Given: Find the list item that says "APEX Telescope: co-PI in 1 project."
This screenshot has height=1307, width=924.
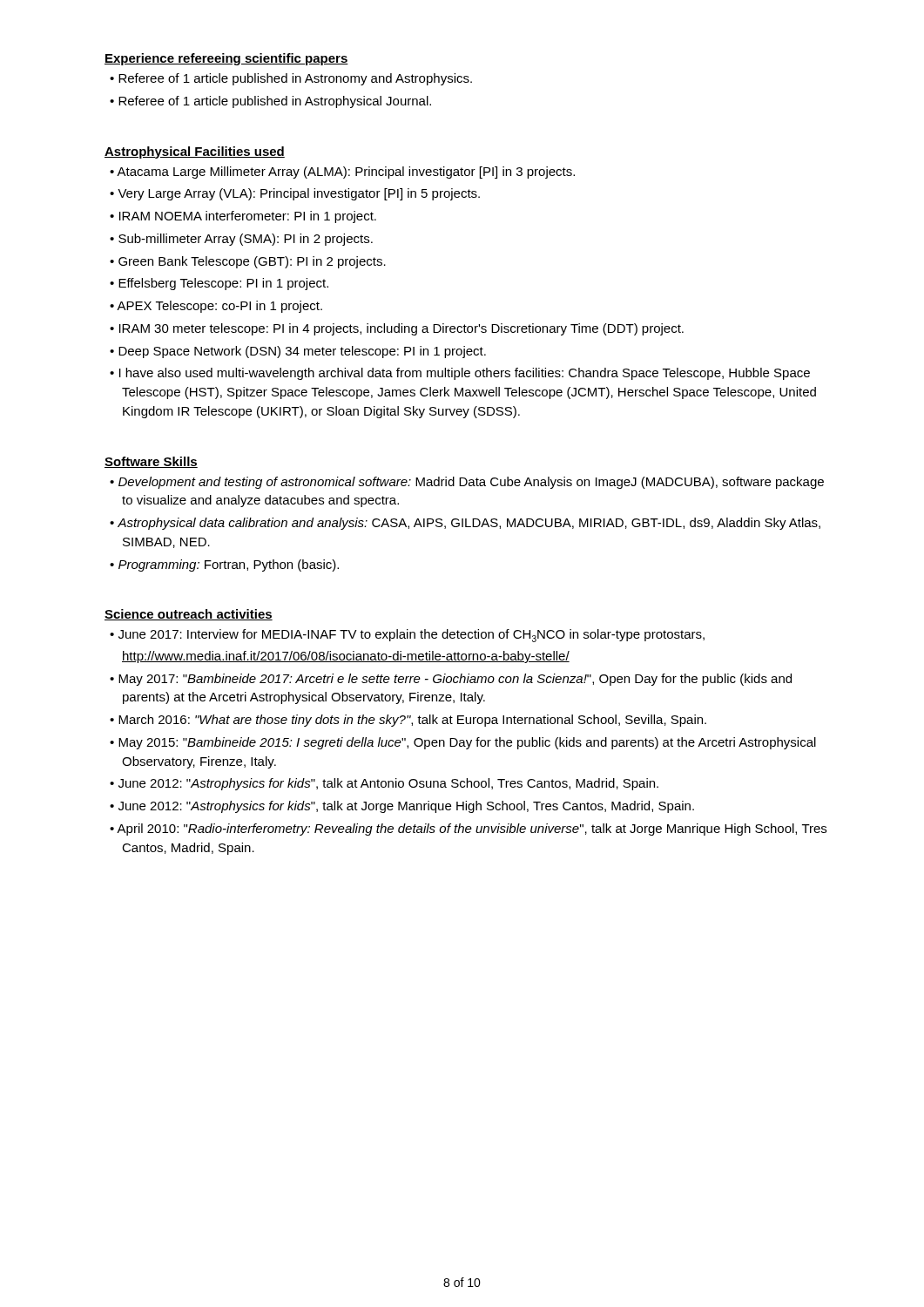Looking at the screenshot, I should click(220, 305).
